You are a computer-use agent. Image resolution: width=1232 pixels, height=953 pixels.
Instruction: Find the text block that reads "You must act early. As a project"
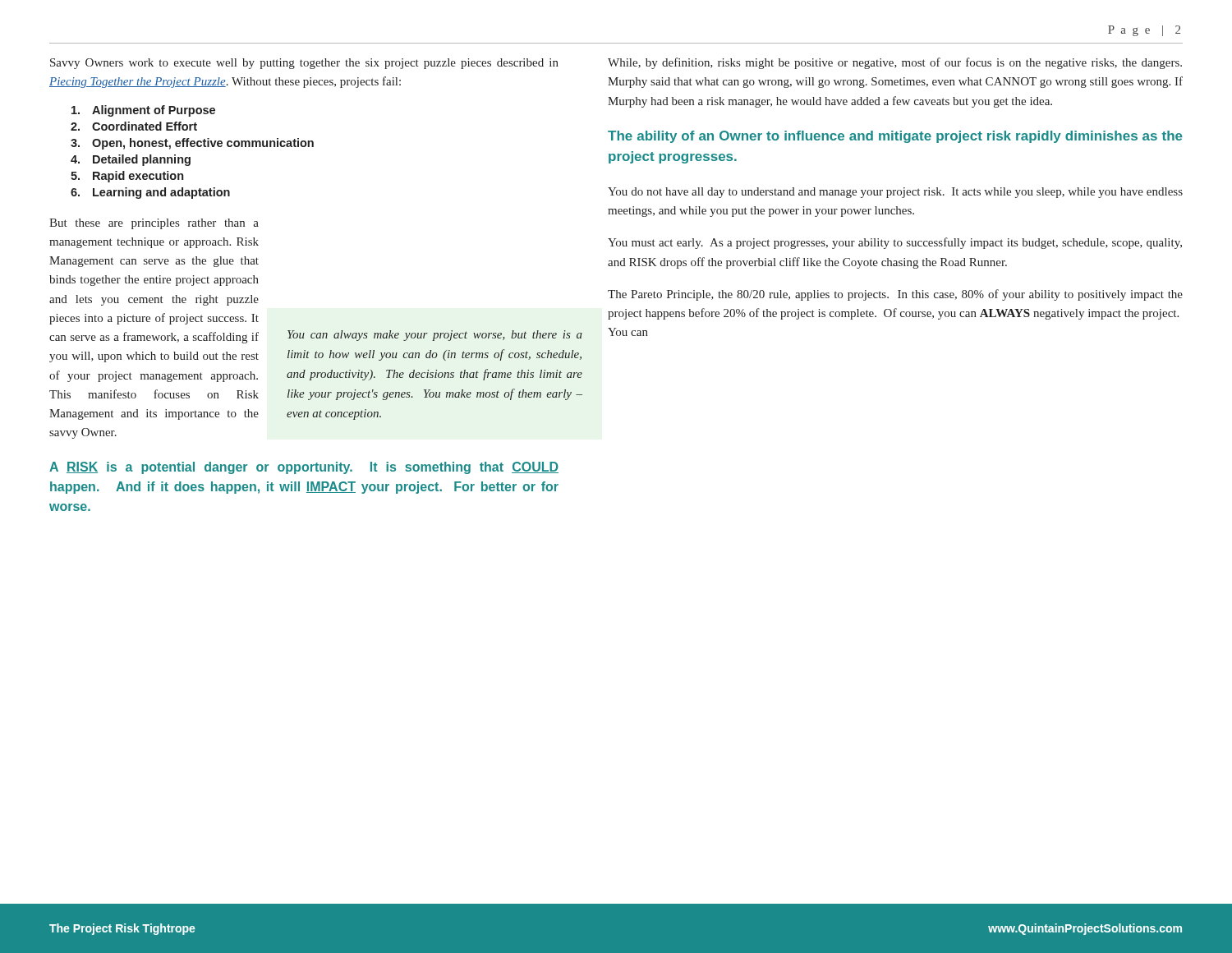click(895, 252)
